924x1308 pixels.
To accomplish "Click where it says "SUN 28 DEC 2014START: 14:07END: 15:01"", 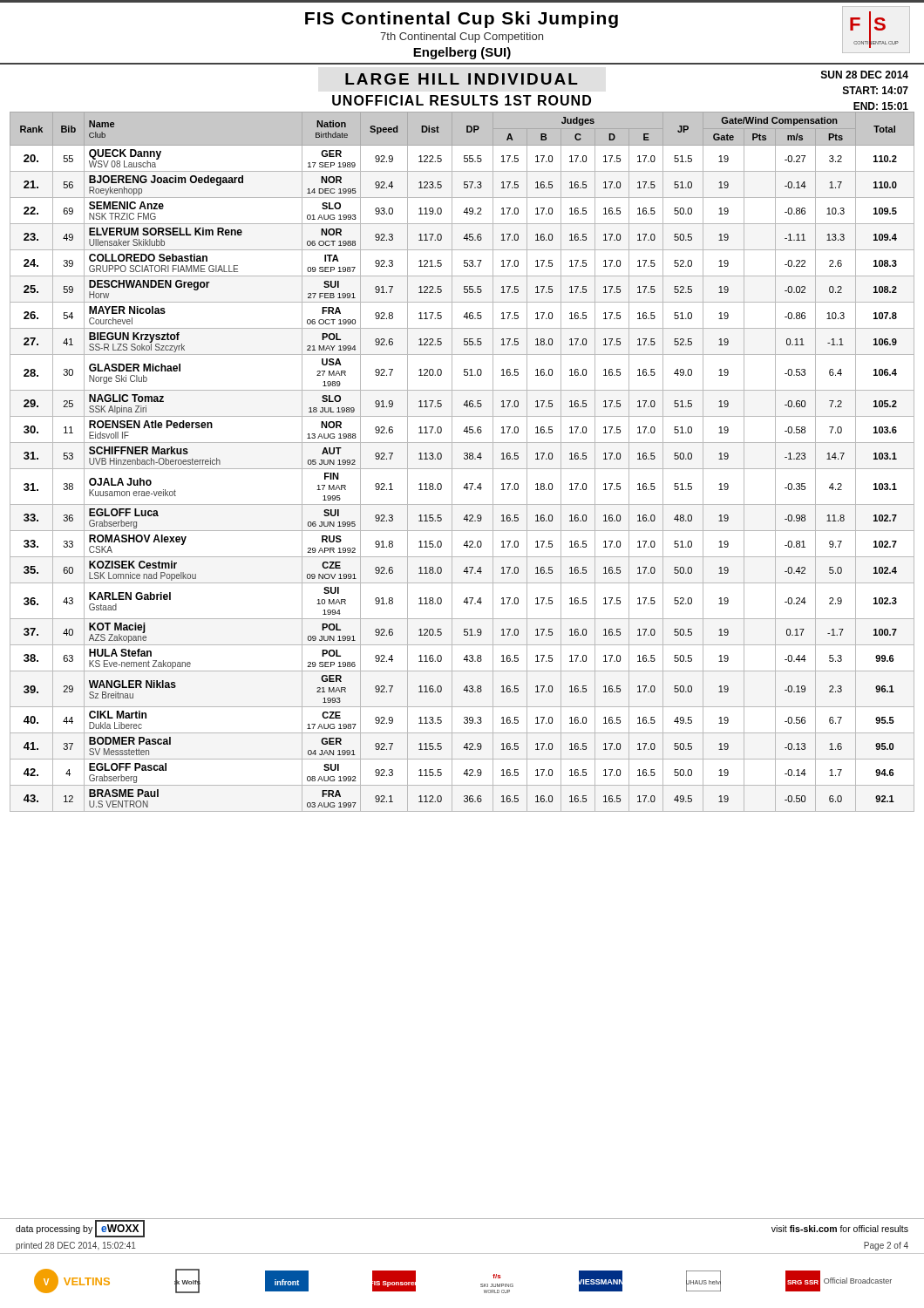I will (x=864, y=91).
